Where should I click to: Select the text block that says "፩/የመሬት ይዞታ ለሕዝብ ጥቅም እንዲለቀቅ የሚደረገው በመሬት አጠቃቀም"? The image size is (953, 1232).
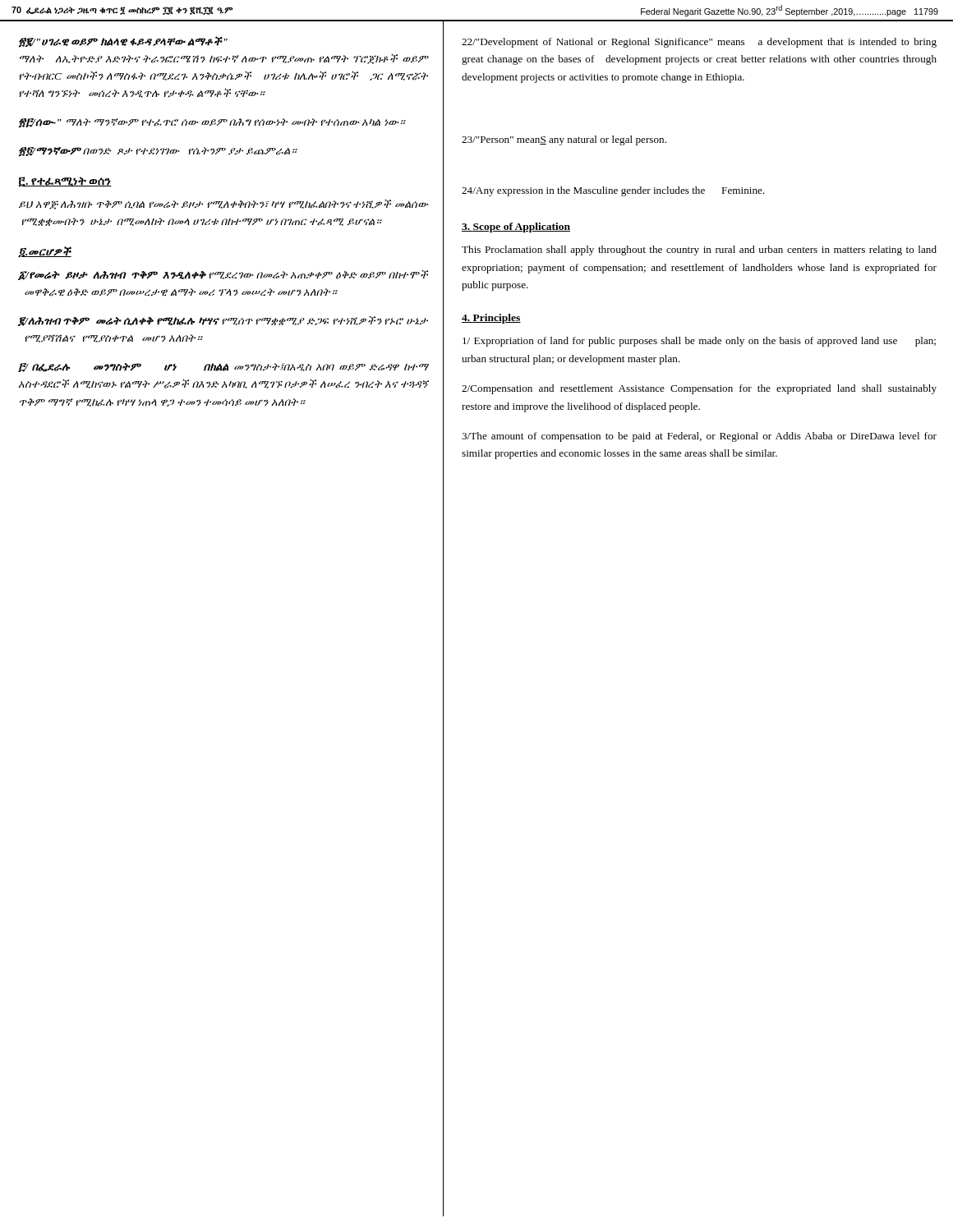coord(223,283)
